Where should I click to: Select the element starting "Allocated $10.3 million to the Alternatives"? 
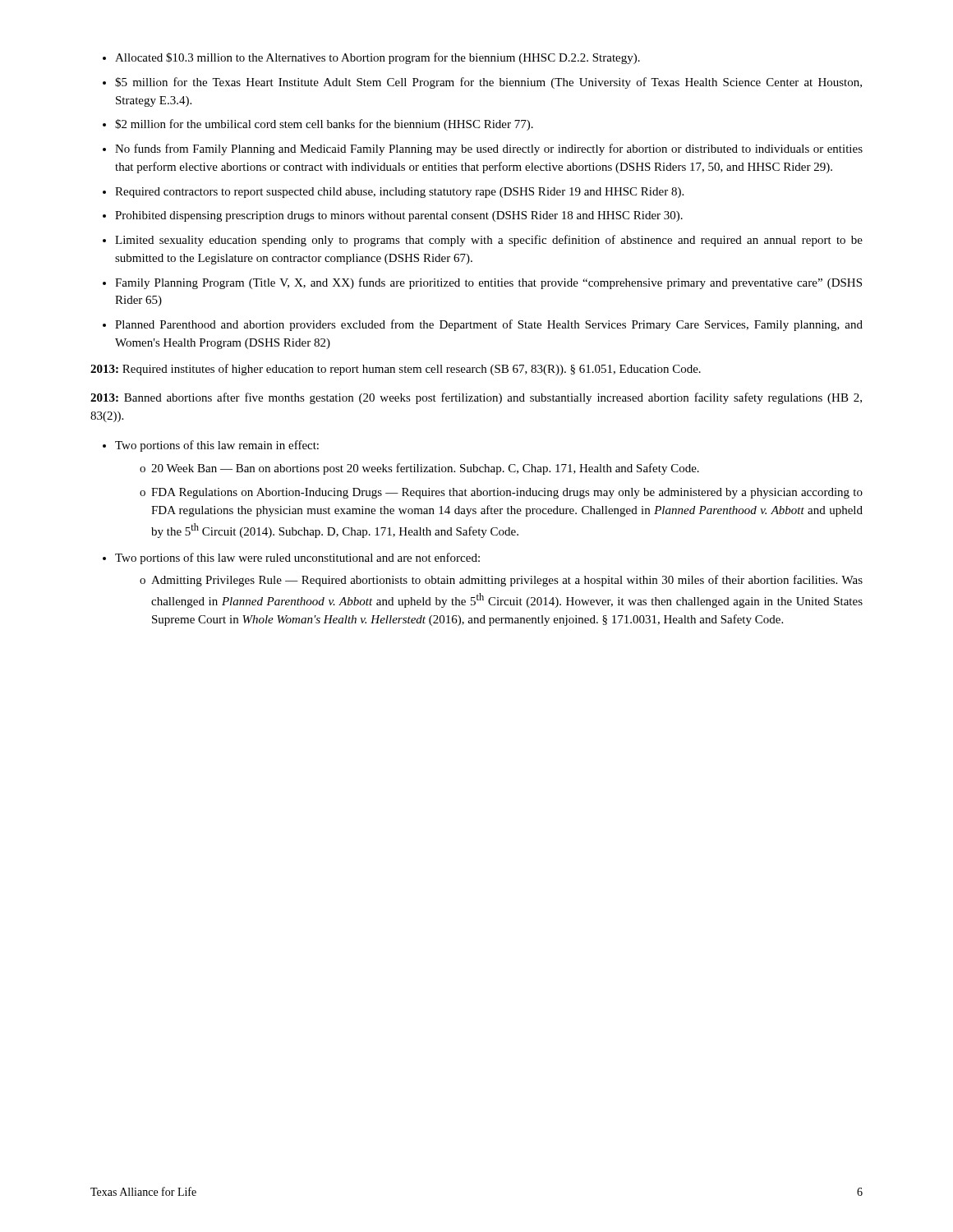point(378,57)
